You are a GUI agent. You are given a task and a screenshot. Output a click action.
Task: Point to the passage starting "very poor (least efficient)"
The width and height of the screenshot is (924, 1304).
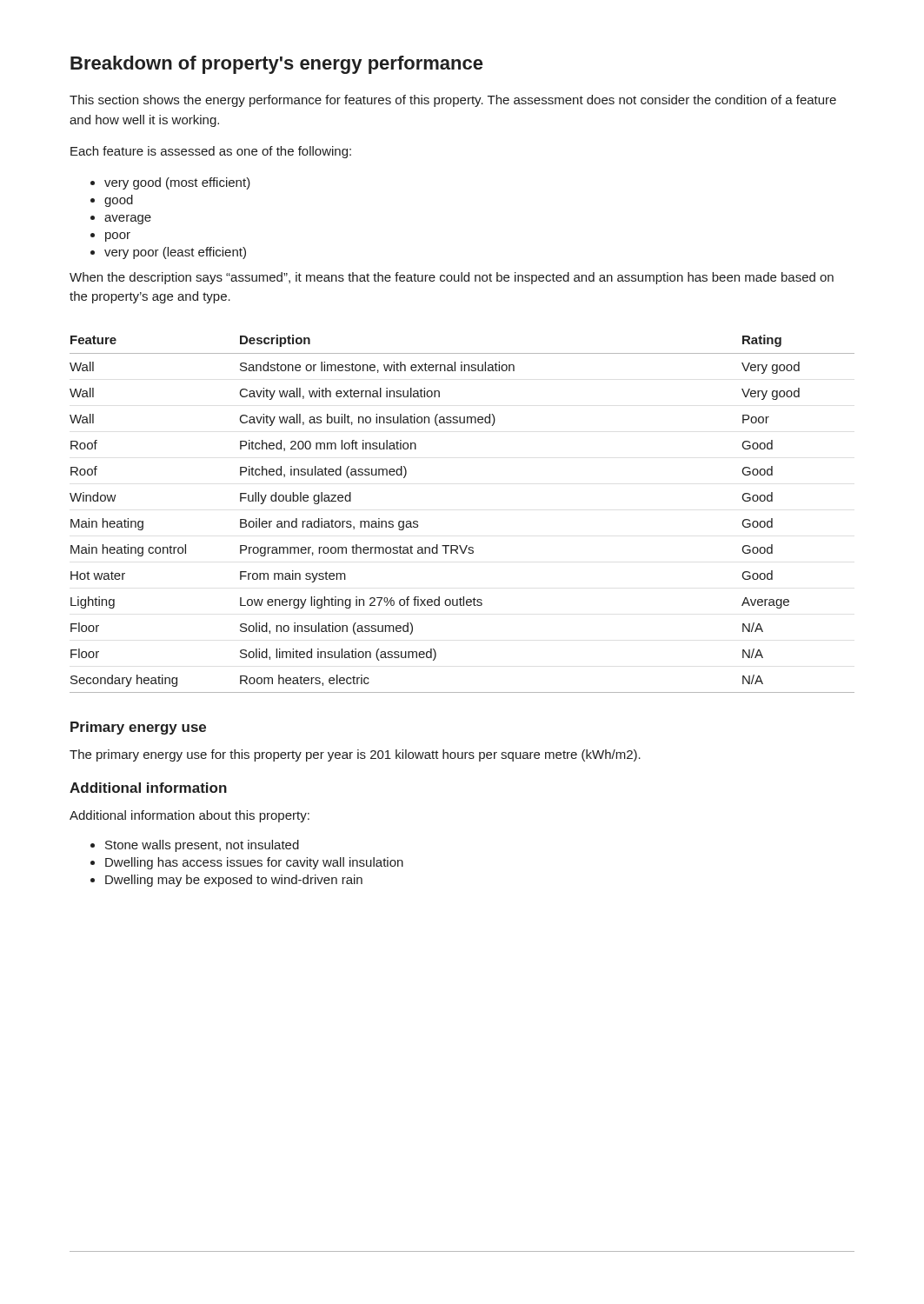click(x=168, y=253)
